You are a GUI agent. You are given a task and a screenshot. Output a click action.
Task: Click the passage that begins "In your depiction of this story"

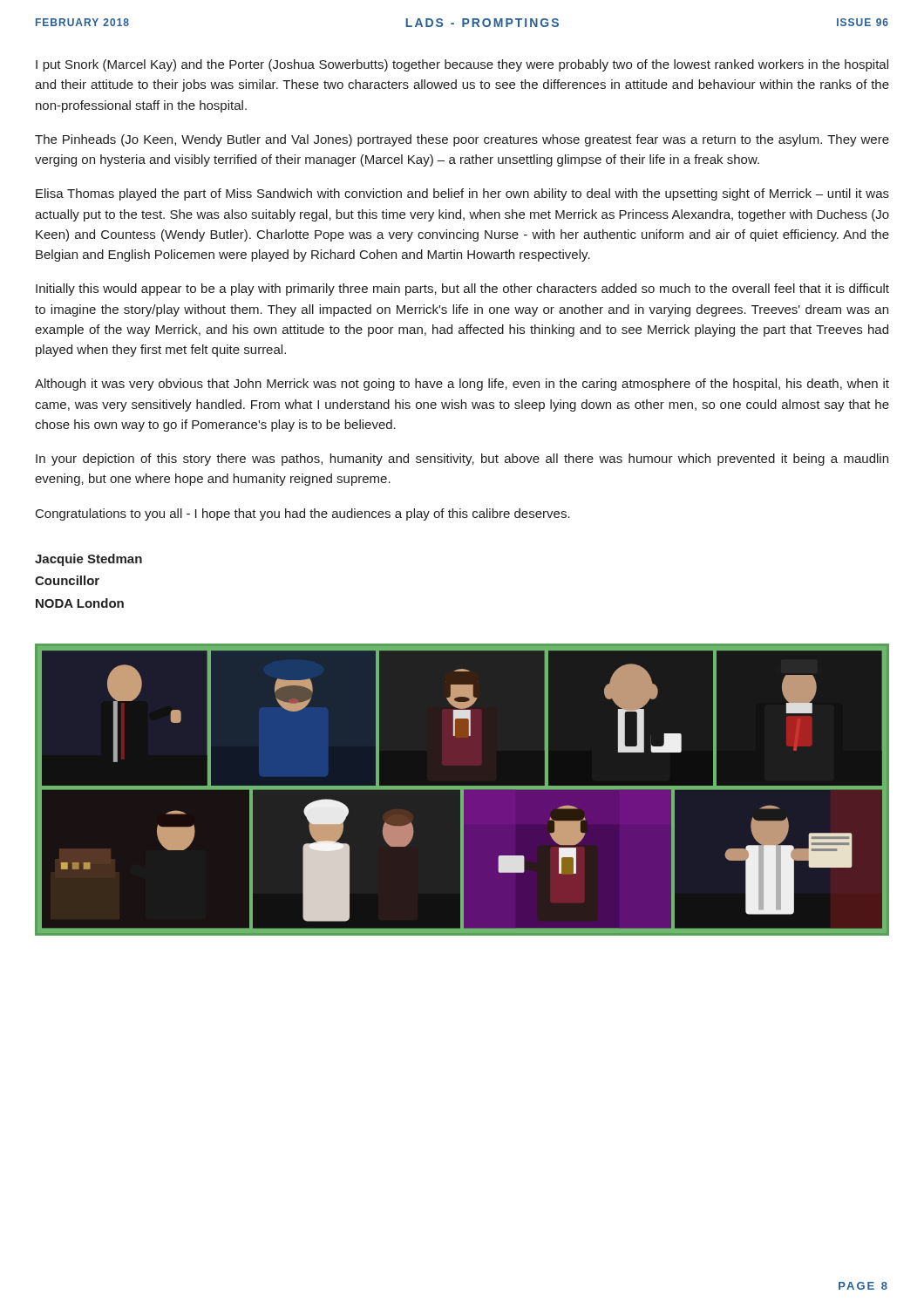(462, 468)
